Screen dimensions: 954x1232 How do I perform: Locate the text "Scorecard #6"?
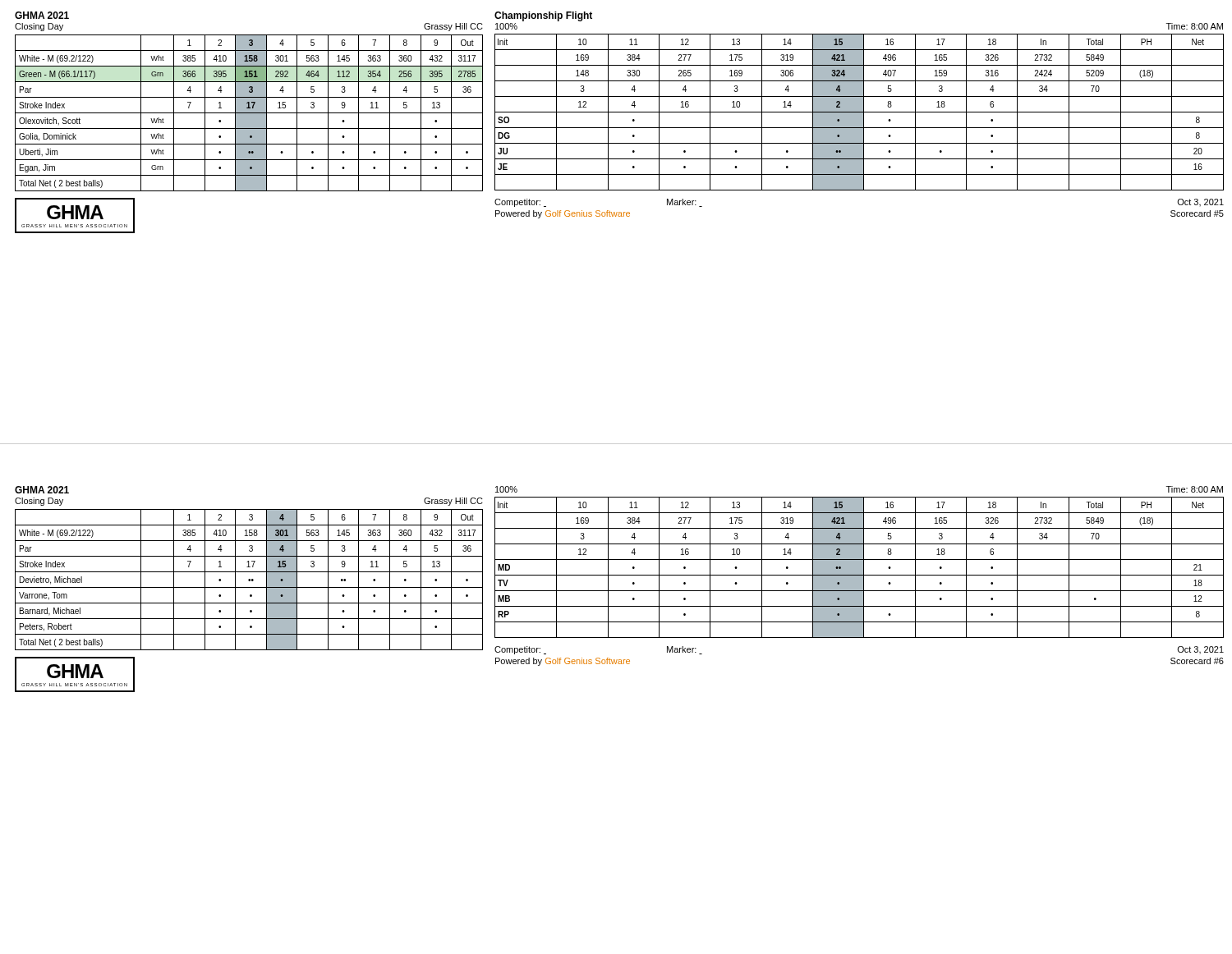coord(1197,661)
